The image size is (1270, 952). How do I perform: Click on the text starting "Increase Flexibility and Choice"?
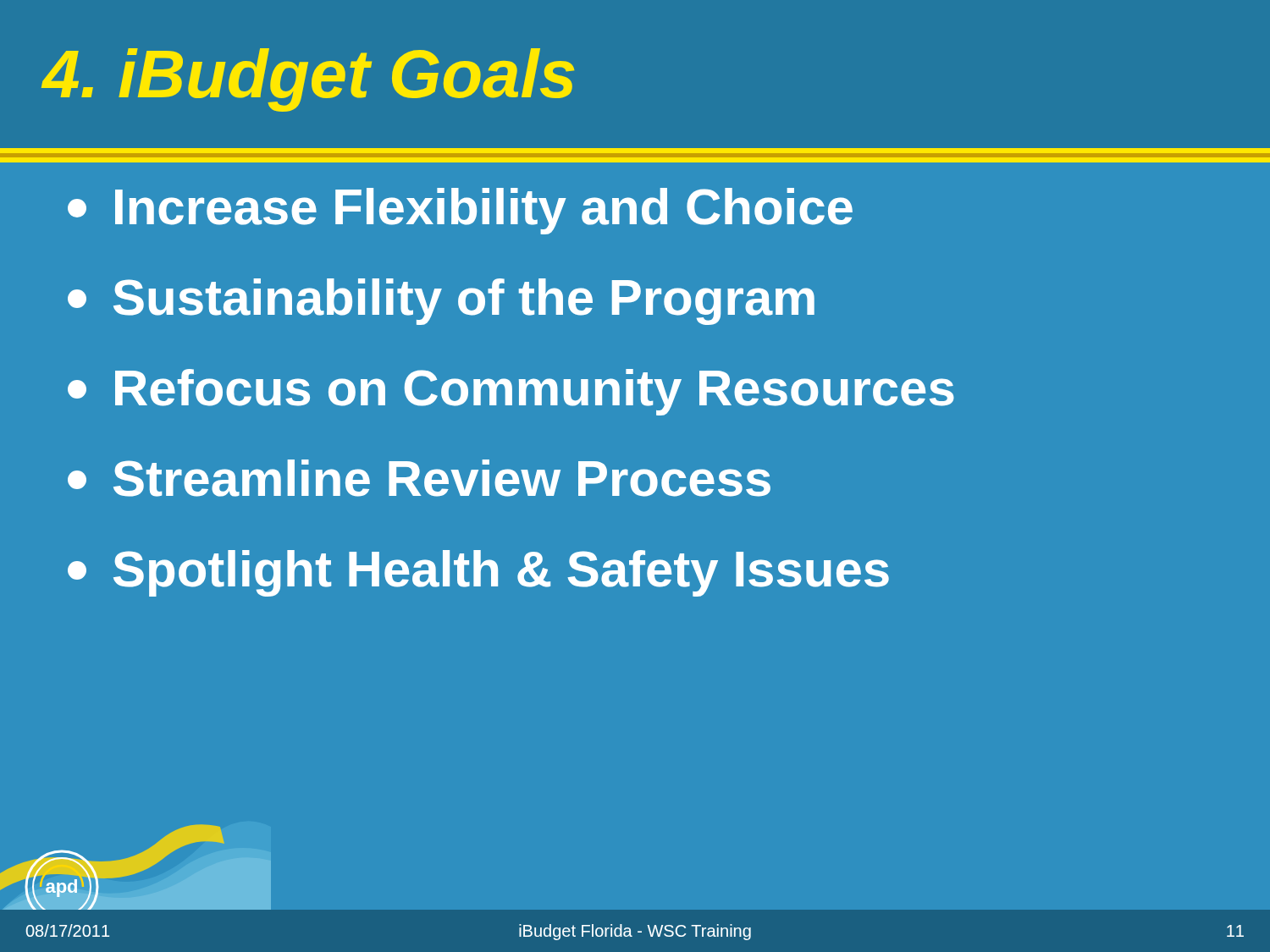pyautogui.click(x=461, y=207)
